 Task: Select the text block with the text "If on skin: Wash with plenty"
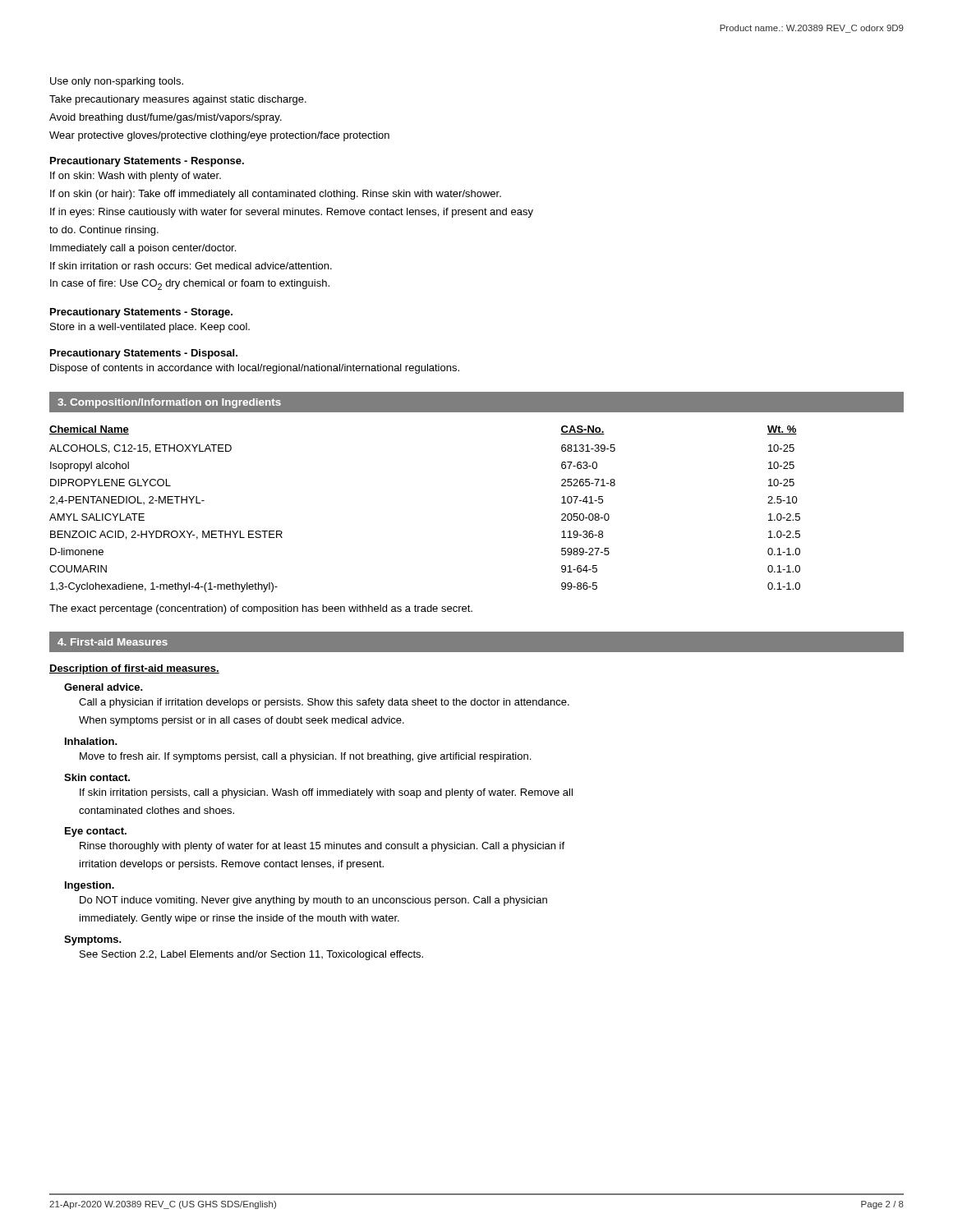[x=135, y=176]
